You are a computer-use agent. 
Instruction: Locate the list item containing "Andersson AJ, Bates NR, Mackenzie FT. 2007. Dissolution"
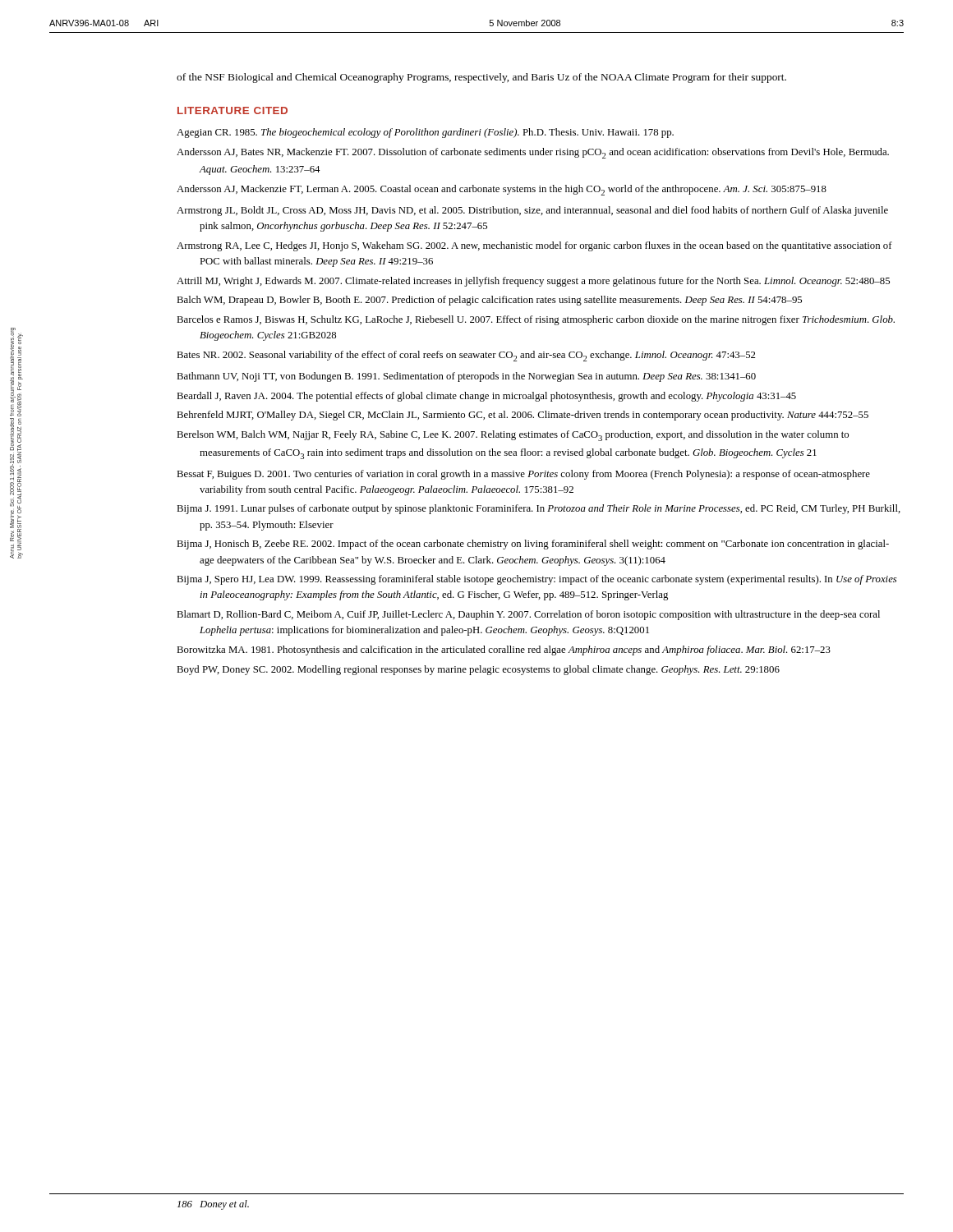(533, 160)
